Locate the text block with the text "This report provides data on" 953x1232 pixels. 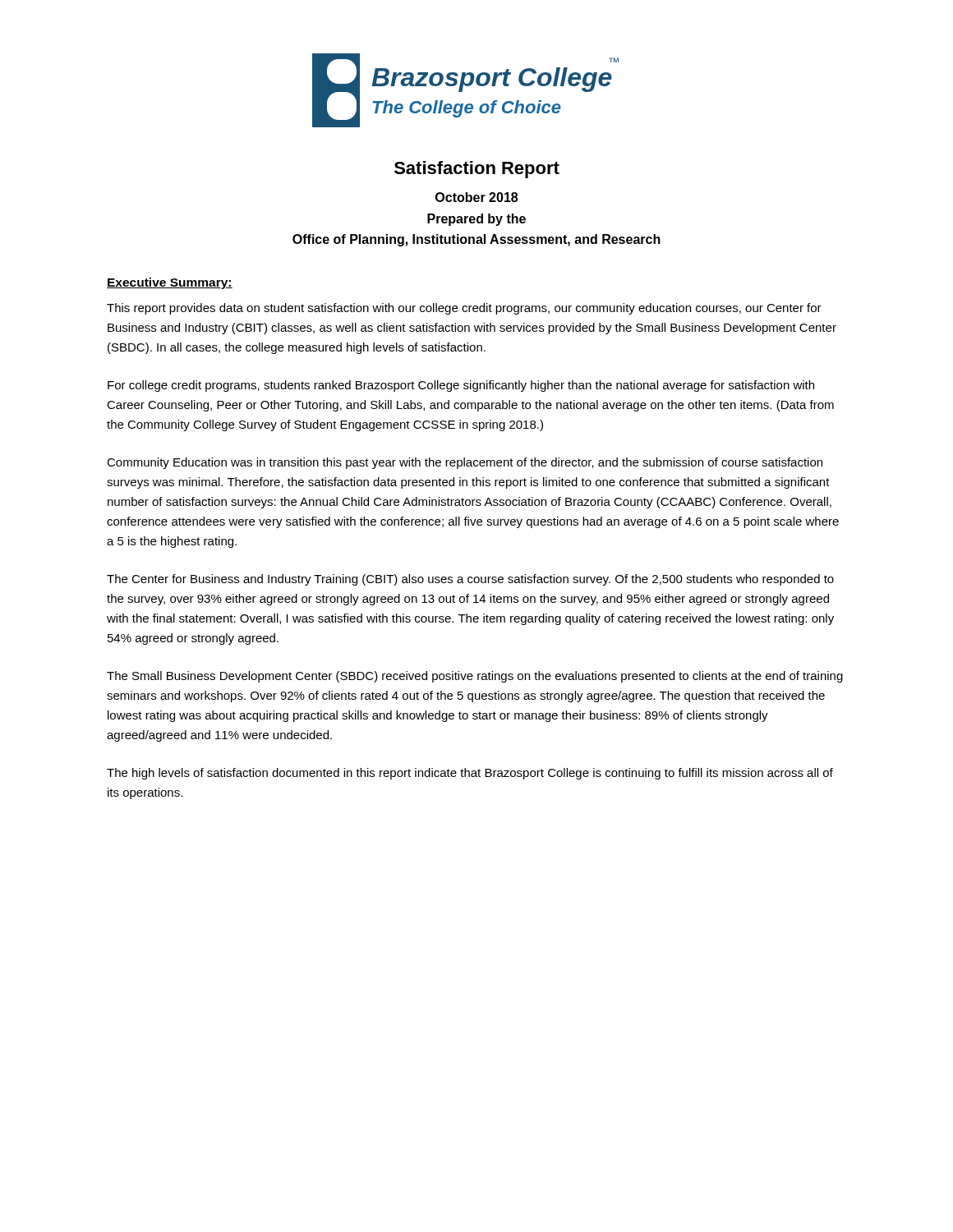(x=472, y=327)
